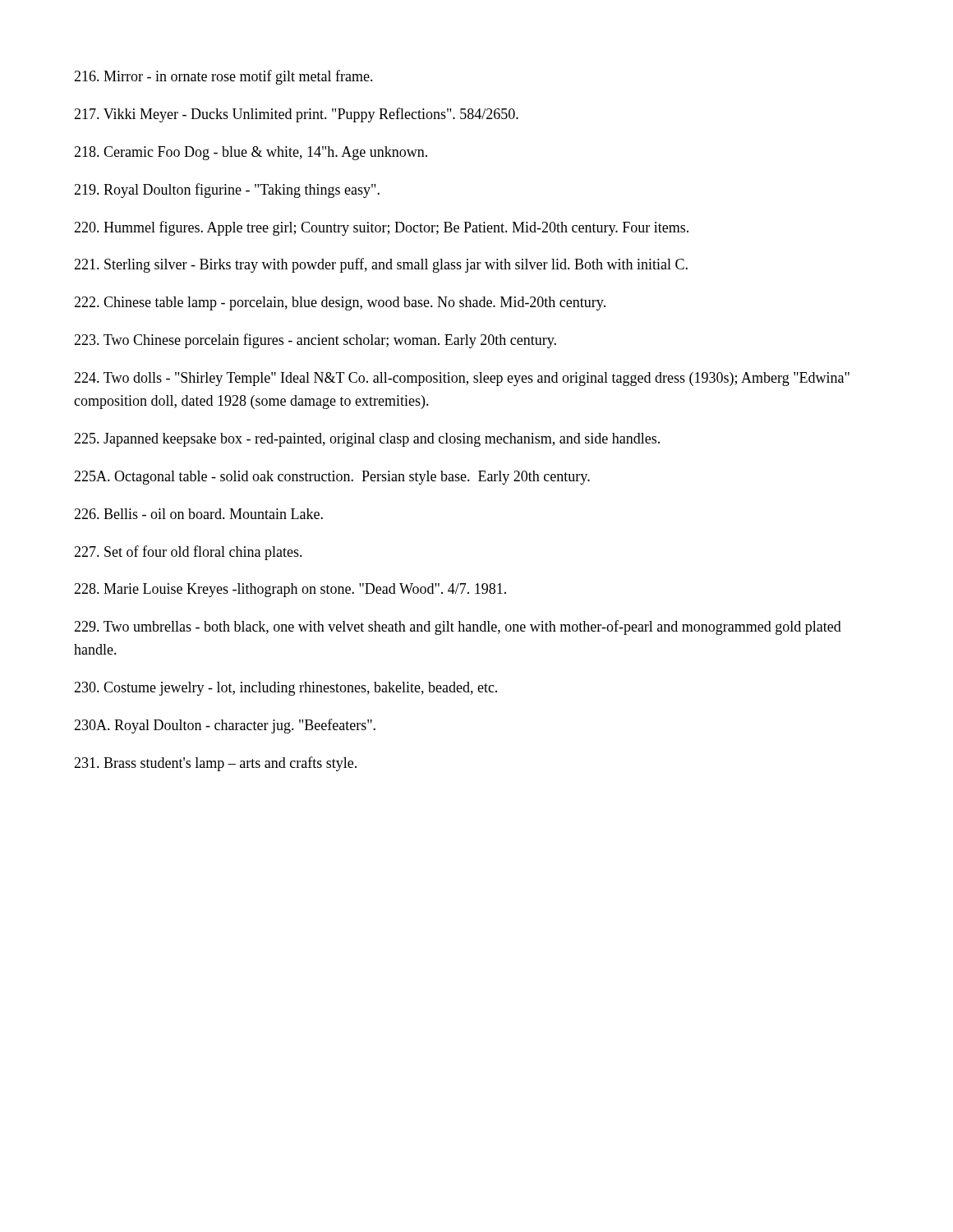Viewport: 953px width, 1232px height.
Task: Where is the passage that starts "230A. Royal Doulton - character jug."?
Action: pos(225,725)
